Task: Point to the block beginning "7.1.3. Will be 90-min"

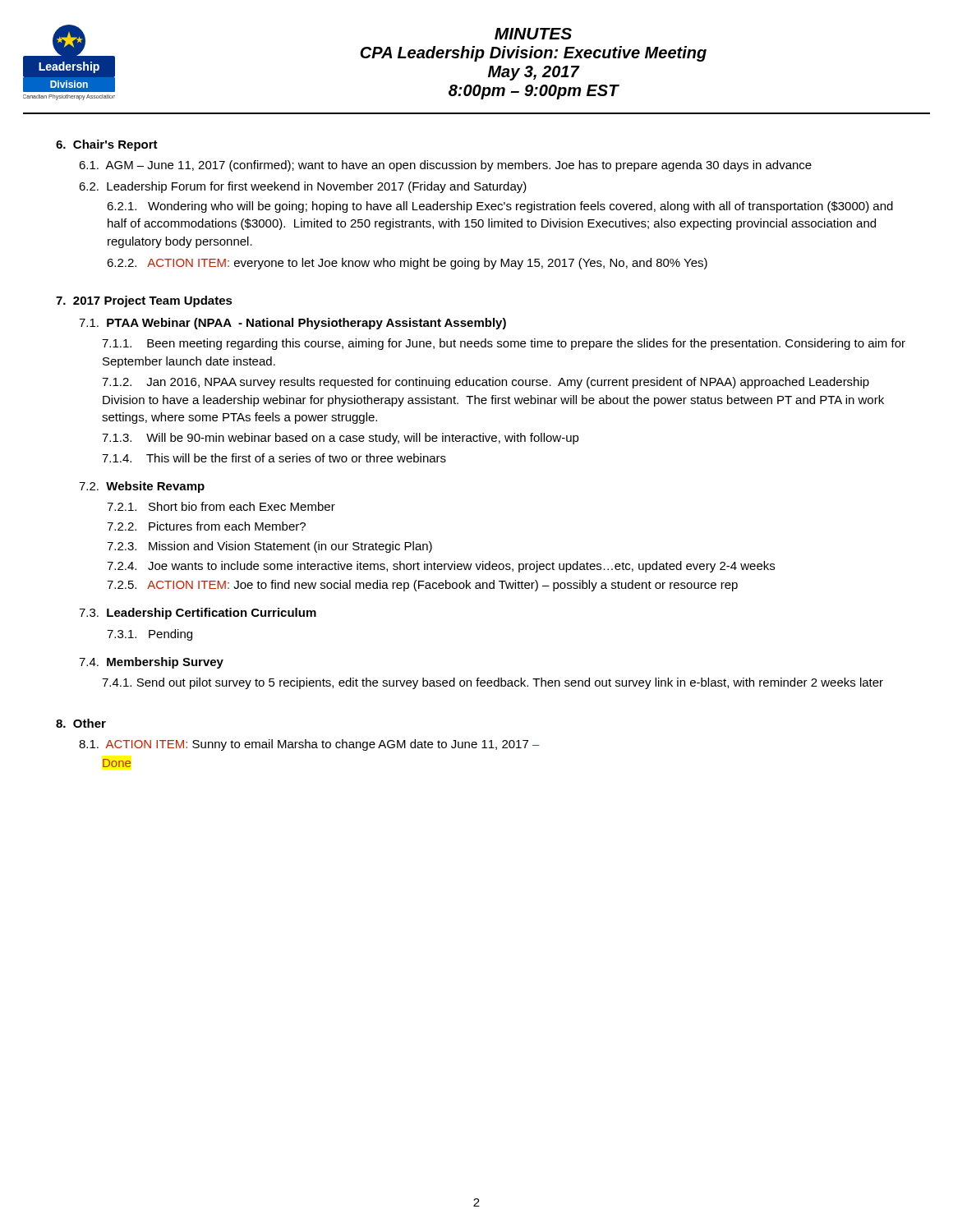Action: pos(340,437)
